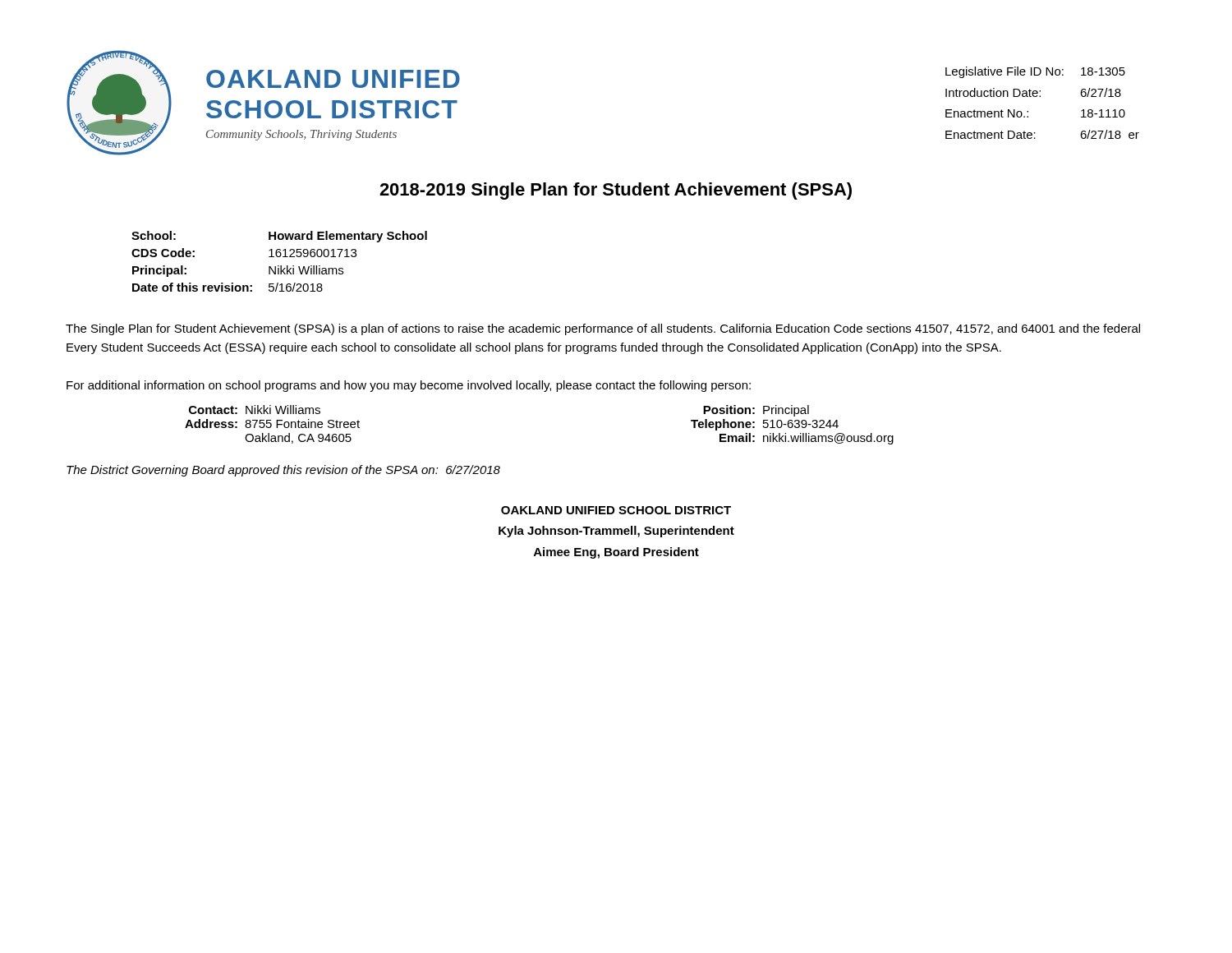Navigate to the element starting "Contact: Nikki Williams Address: 8755 Fontaine"
Viewport: 1232px width, 953px height.
[254, 410]
